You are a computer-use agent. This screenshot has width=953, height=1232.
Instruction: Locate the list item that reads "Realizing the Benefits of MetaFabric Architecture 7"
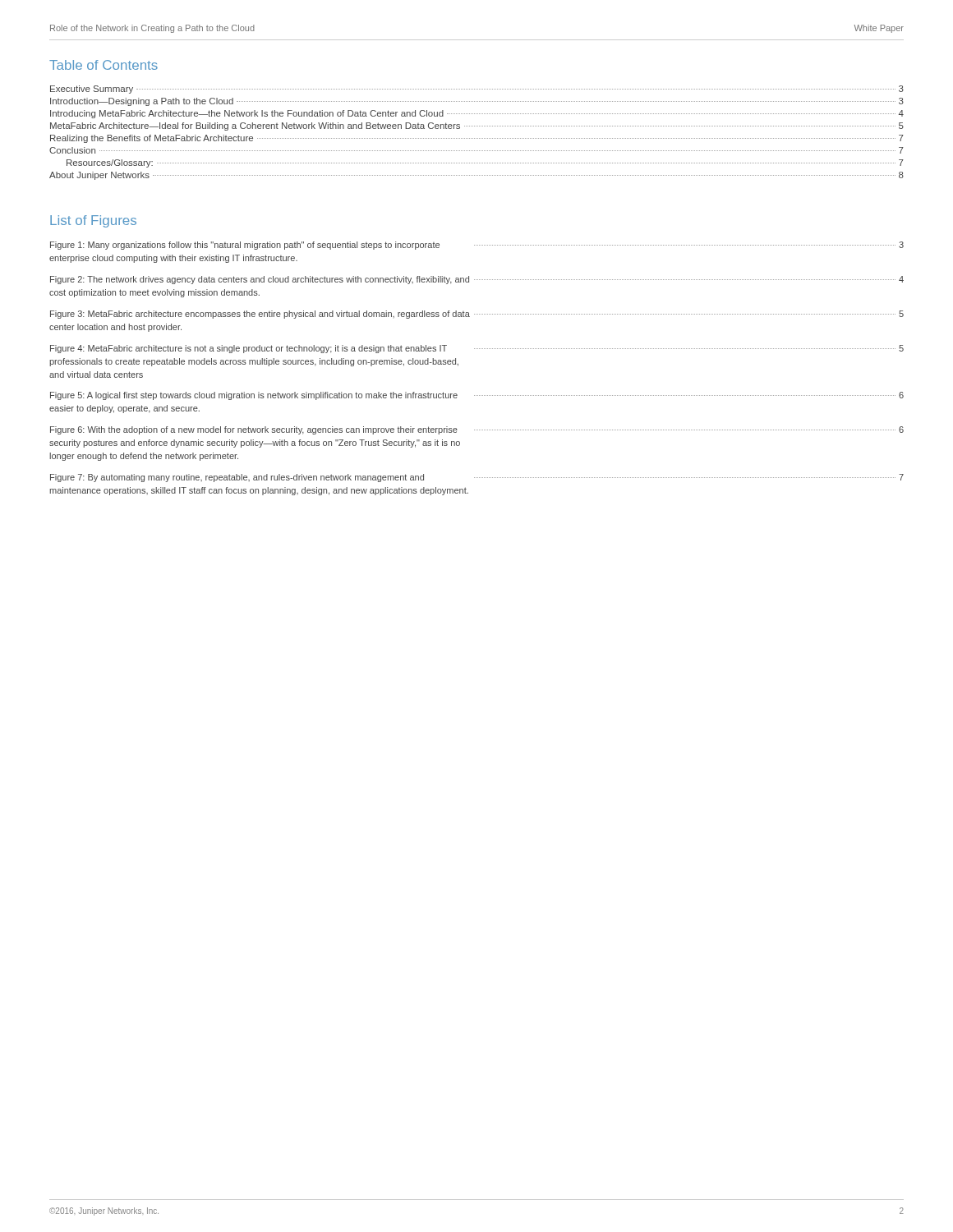click(476, 138)
